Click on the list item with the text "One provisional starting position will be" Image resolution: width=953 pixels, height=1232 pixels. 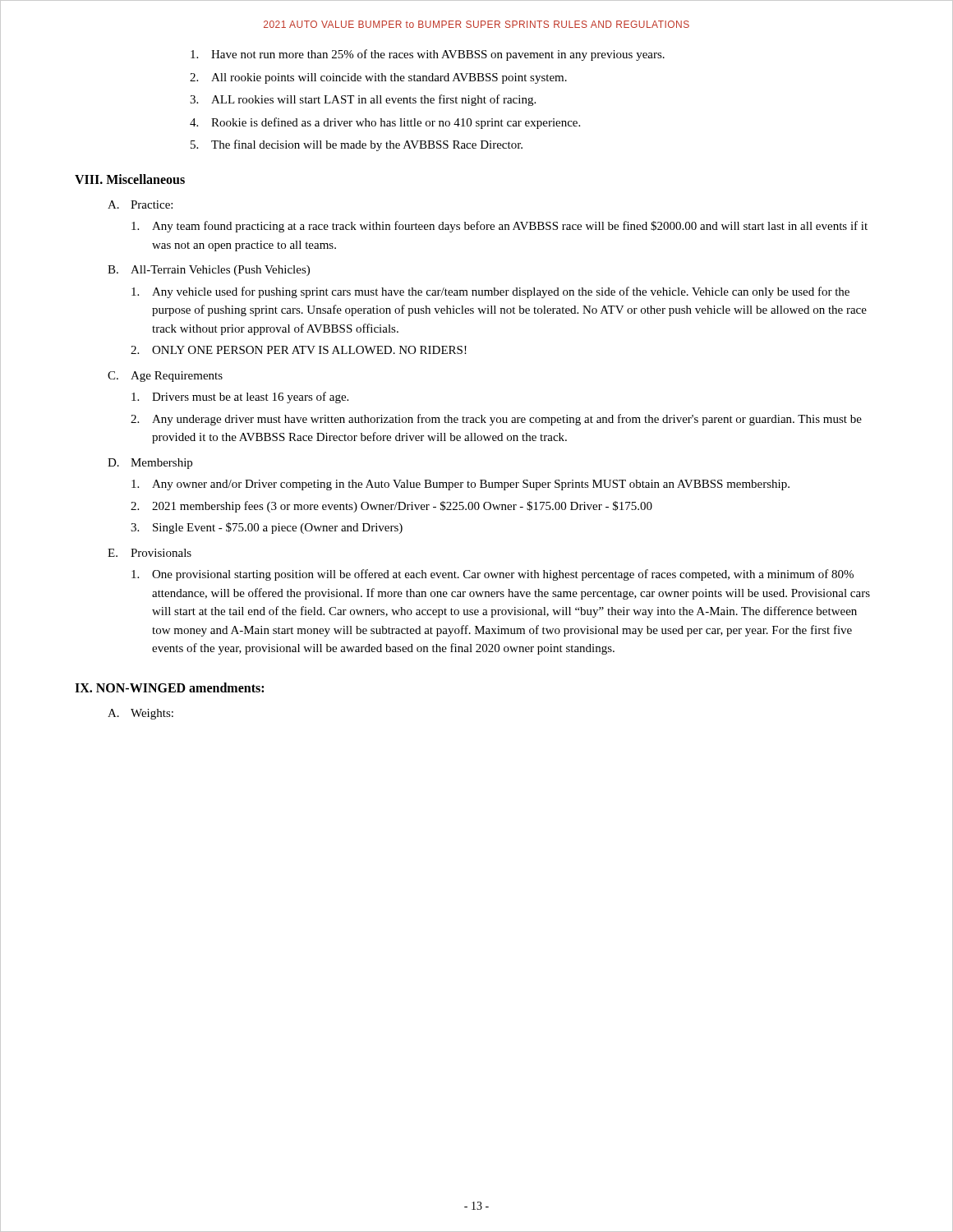pos(504,611)
